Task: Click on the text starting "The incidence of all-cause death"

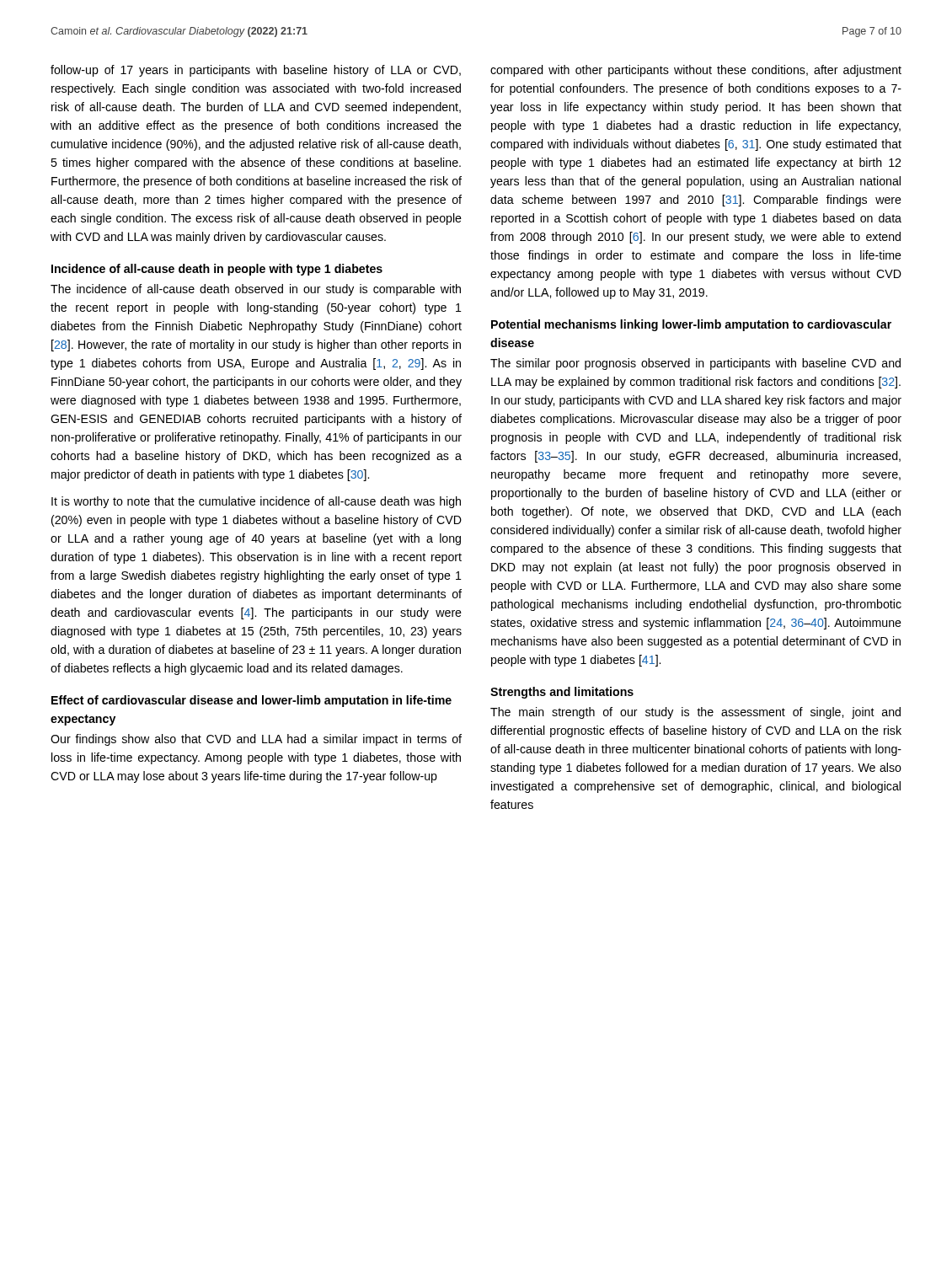Action: click(256, 479)
